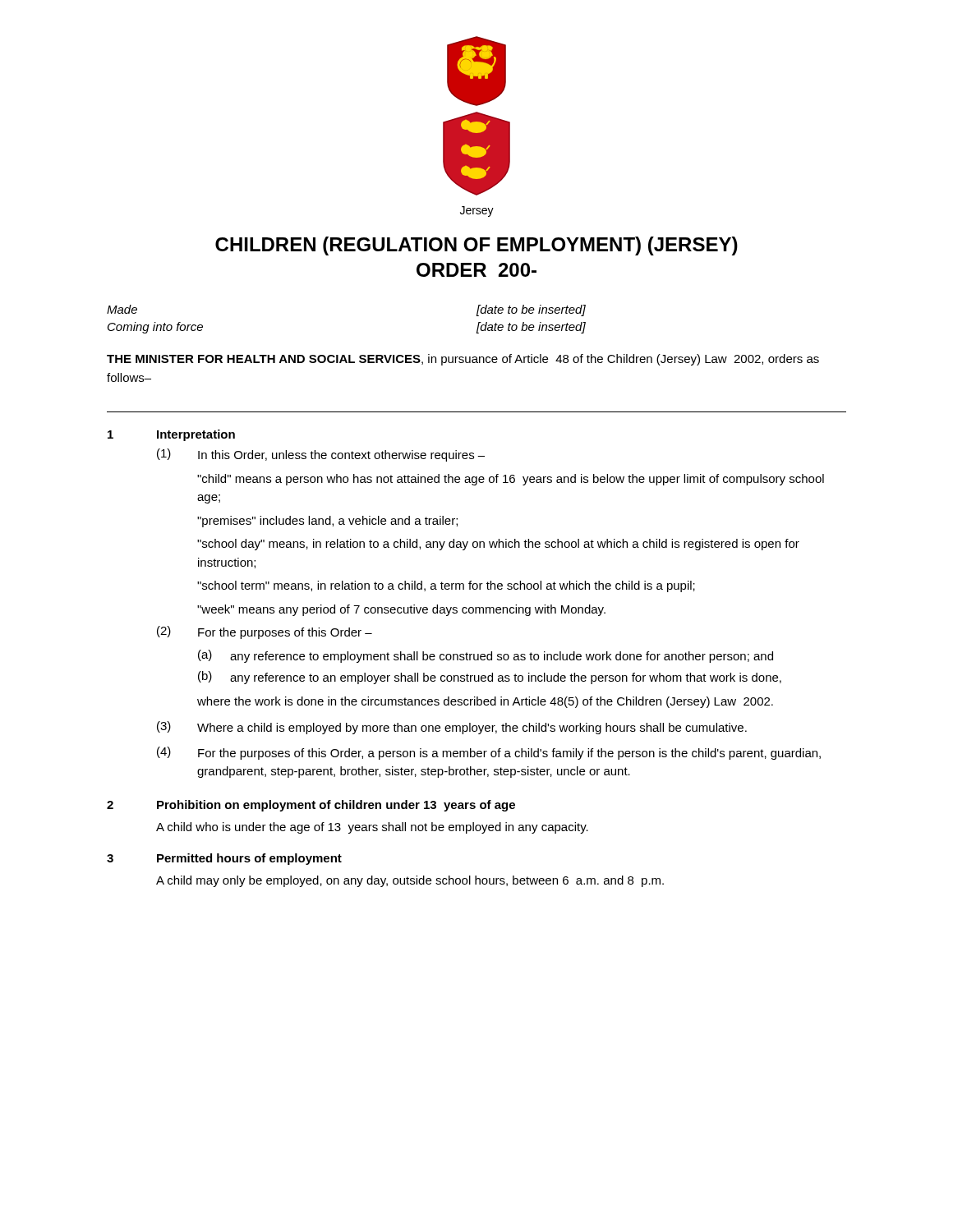953x1232 pixels.
Task: Locate the passage starting "(a) any reference to"
Action: 522,656
